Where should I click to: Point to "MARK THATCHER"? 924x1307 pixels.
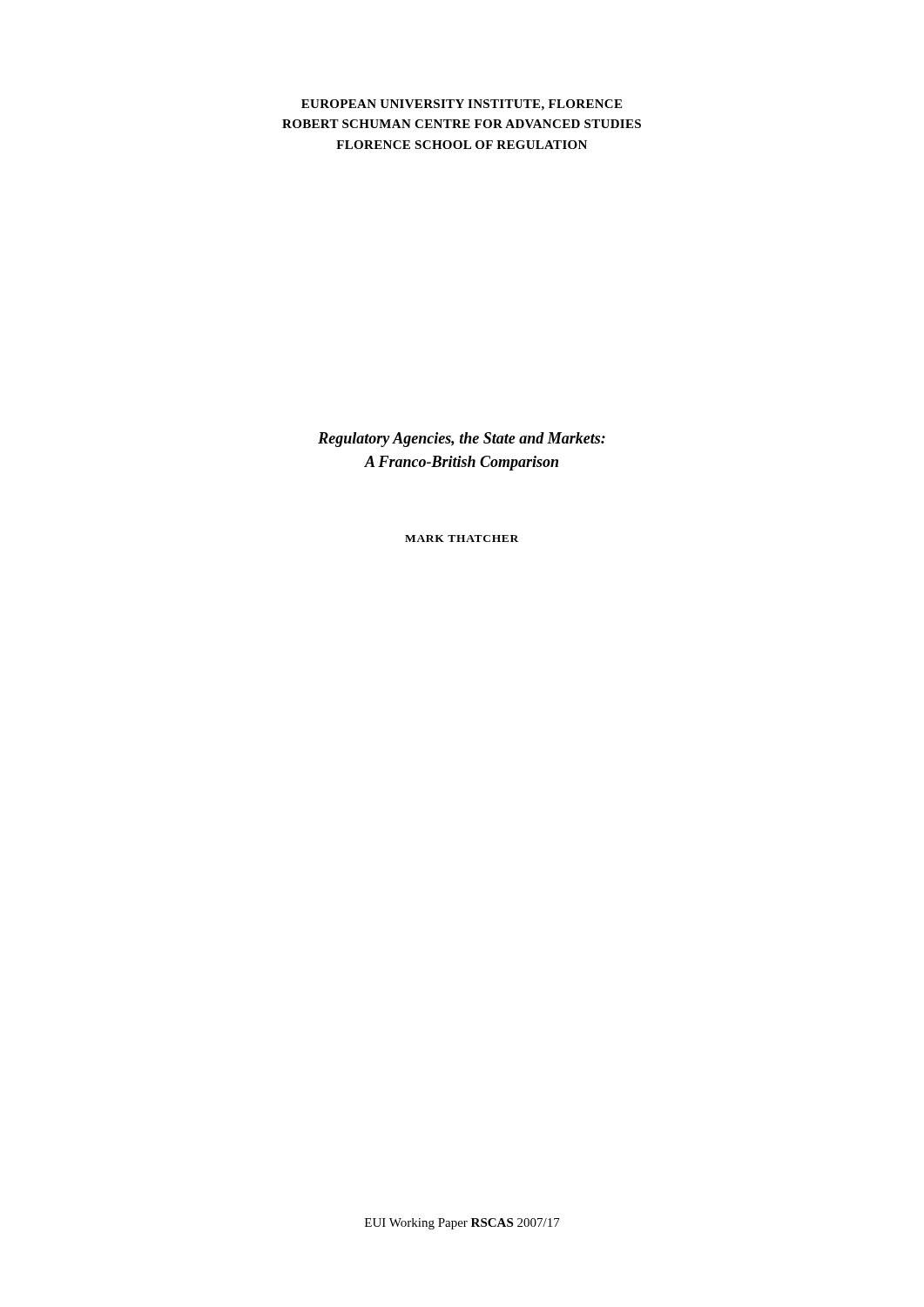point(462,538)
